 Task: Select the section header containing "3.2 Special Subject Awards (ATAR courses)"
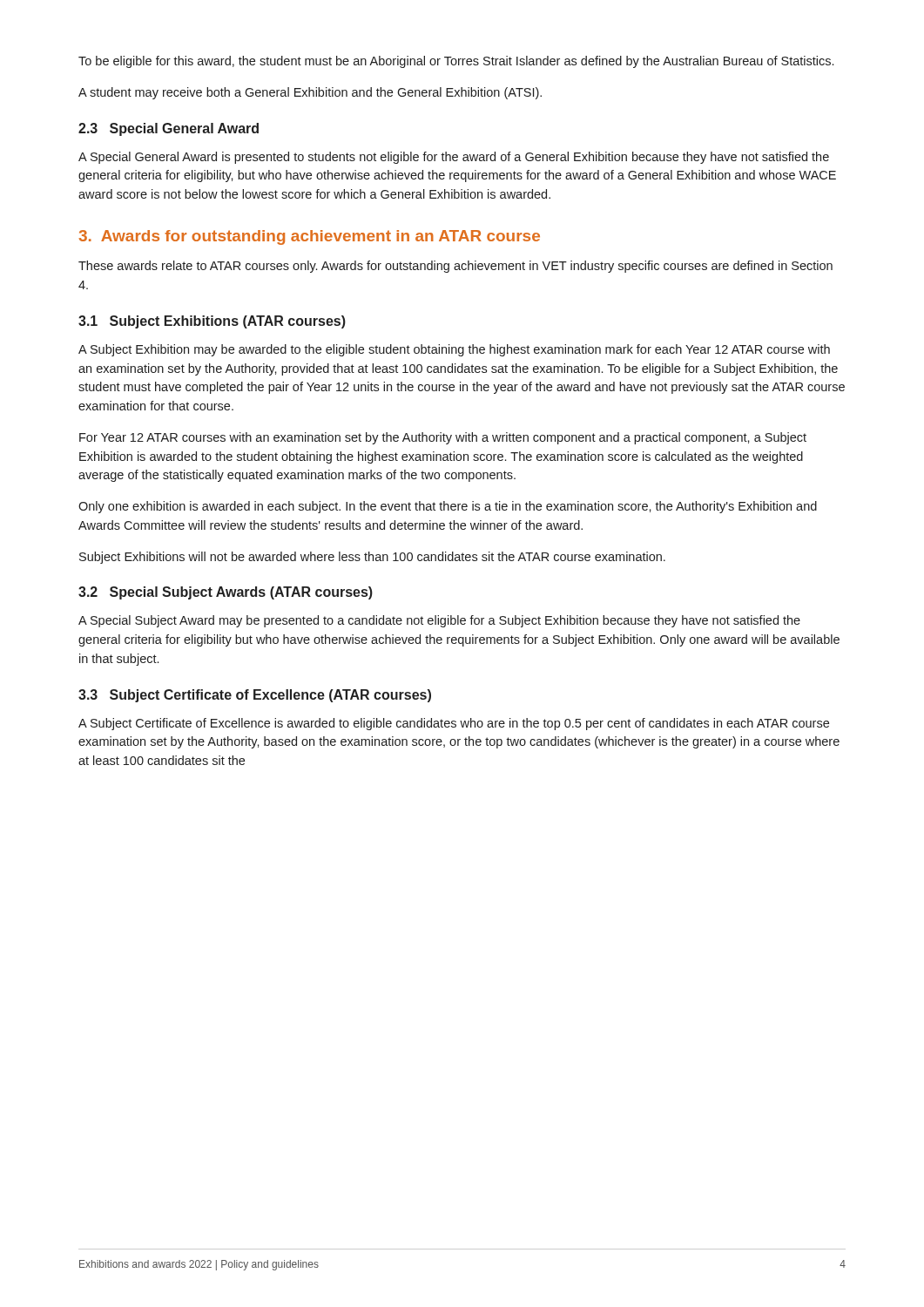pos(226,592)
